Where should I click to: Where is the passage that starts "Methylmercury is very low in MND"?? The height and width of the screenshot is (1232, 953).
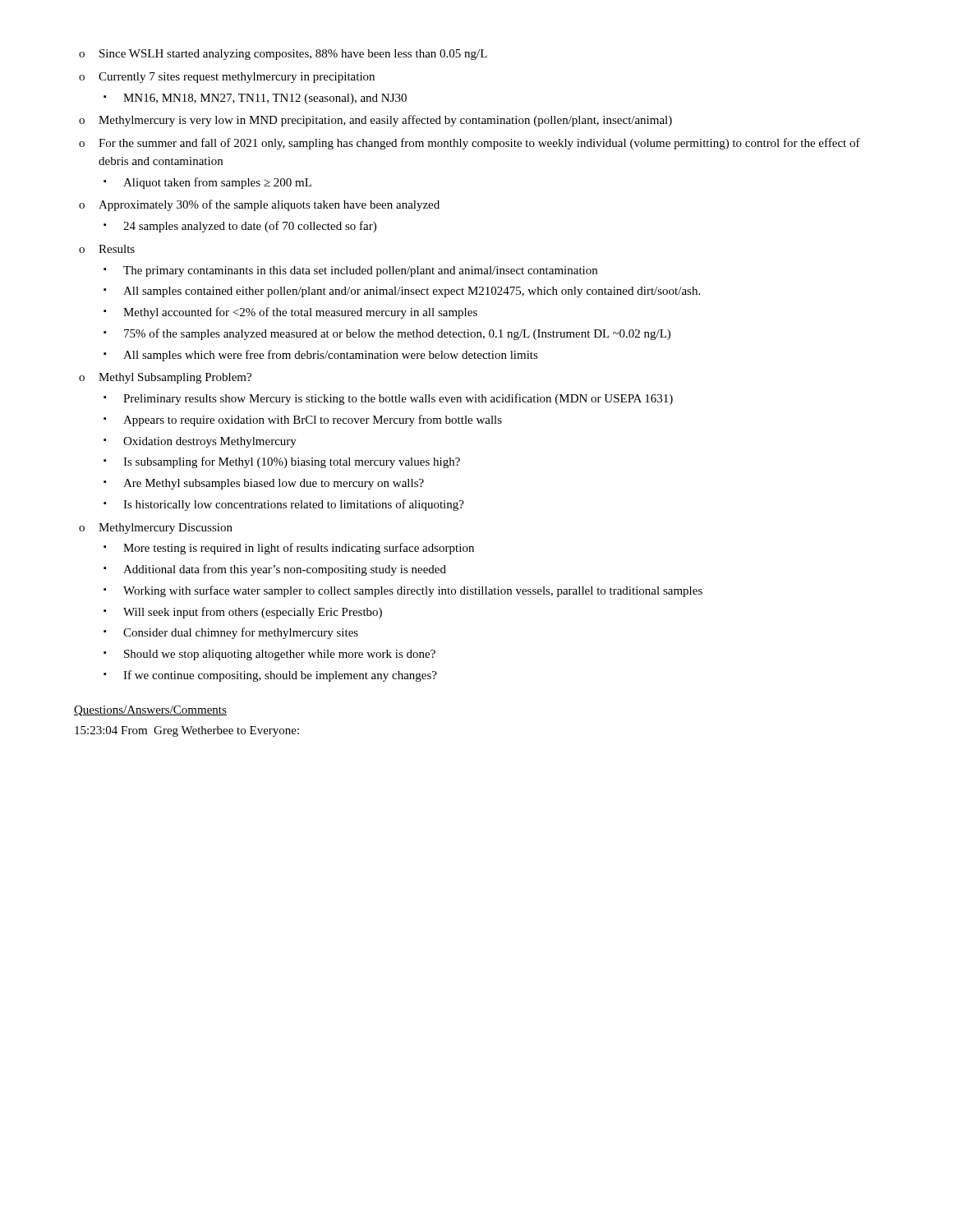click(x=385, y=120)
